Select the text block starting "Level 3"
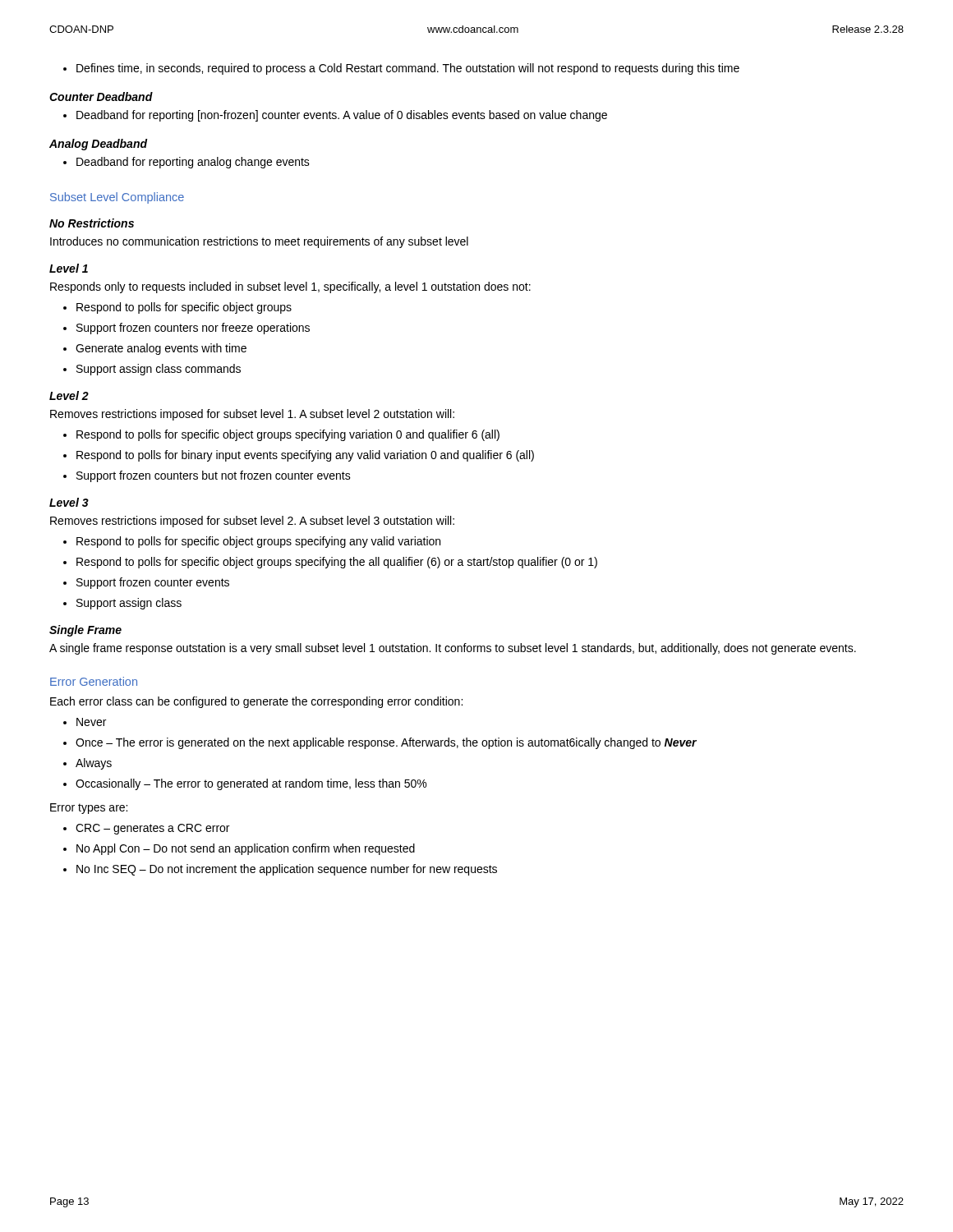 (69, 503)
